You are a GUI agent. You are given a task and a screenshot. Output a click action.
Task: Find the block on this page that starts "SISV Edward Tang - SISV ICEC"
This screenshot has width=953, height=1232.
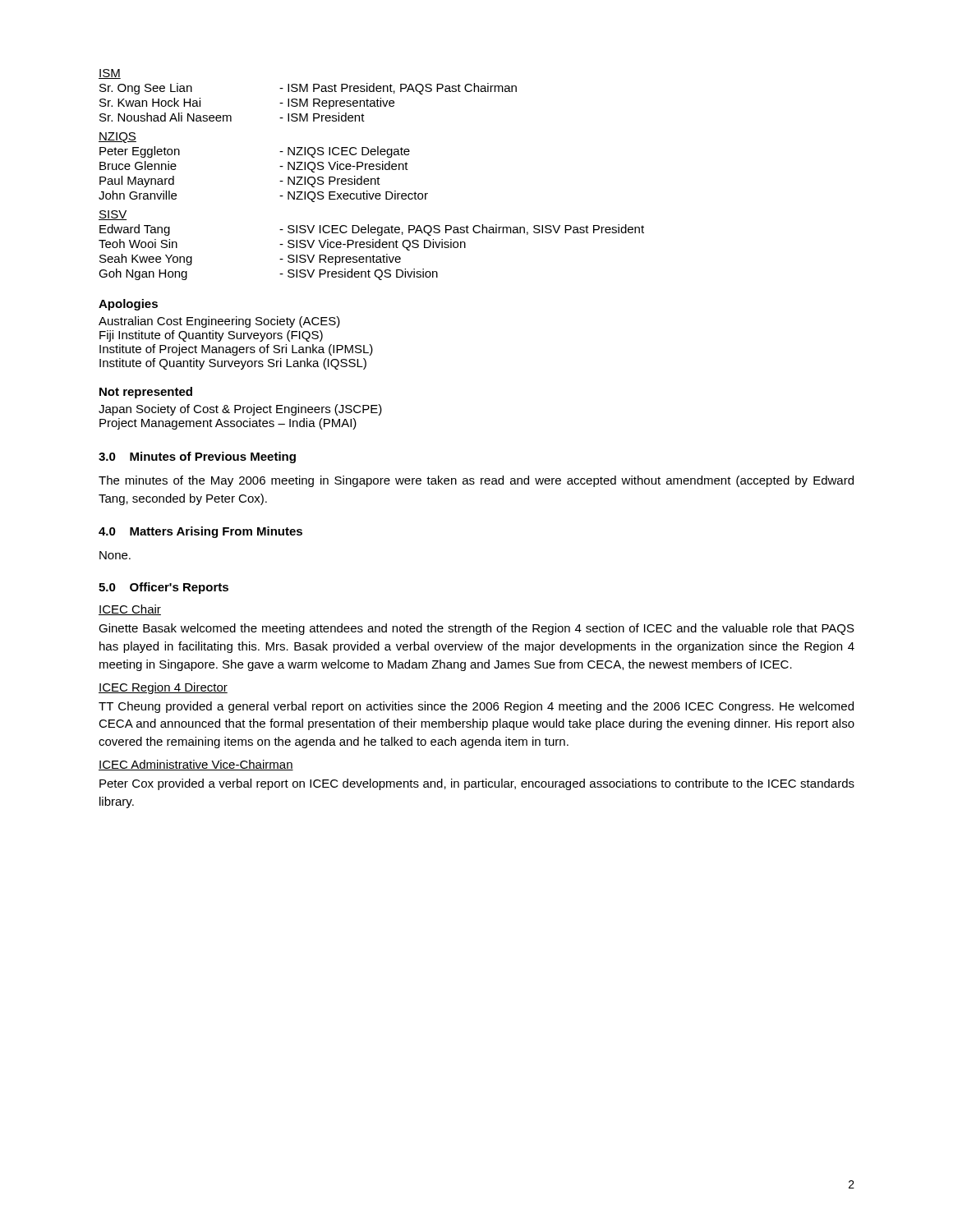pyautogui.click(x=476, y=244)
